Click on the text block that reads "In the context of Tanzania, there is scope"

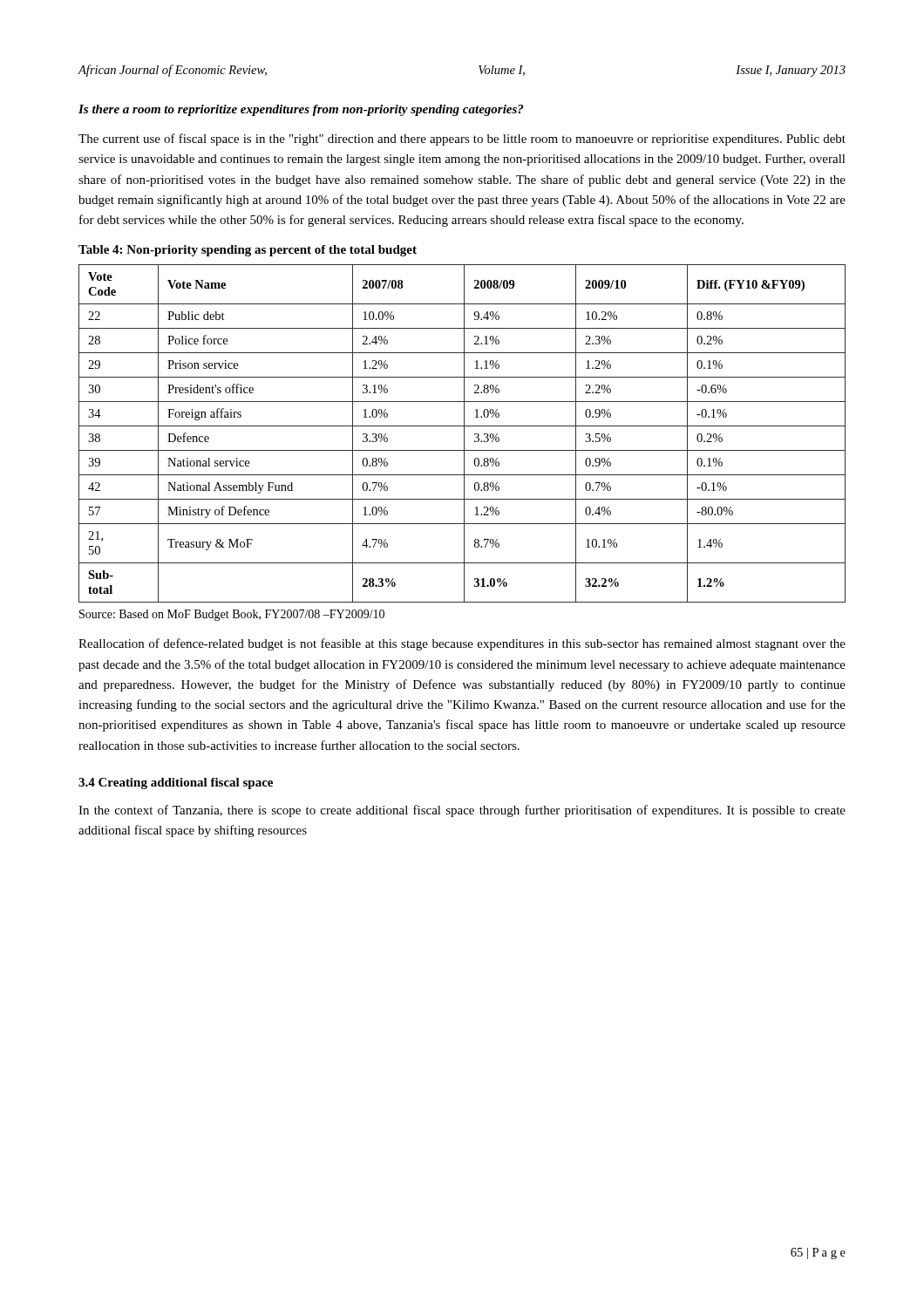(x=462, y=820)
